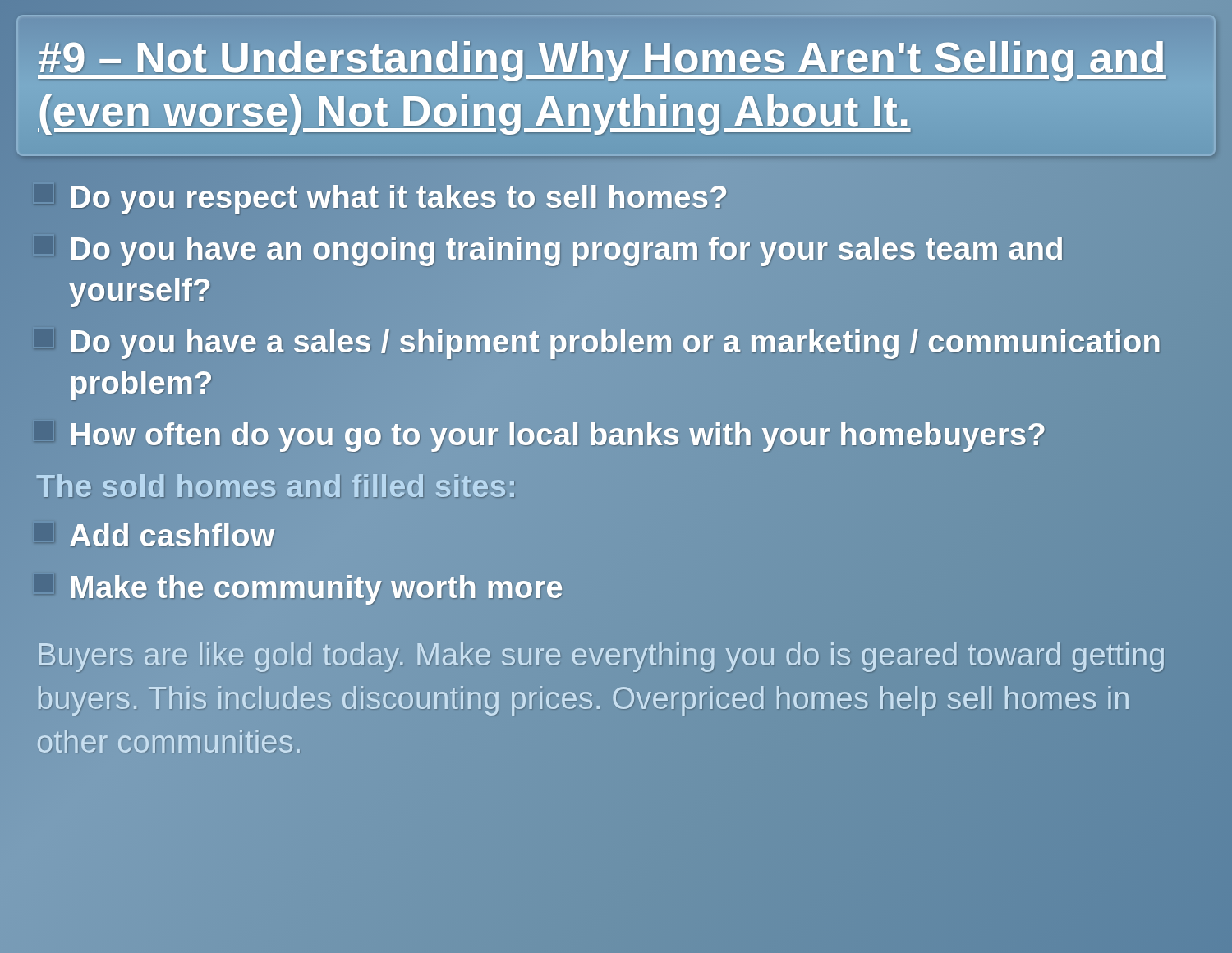The width and height of the screenshot is (1232, 953).
Task: Select the list item with the text "Do you respect what it takes to"
Action: (620, 198)
